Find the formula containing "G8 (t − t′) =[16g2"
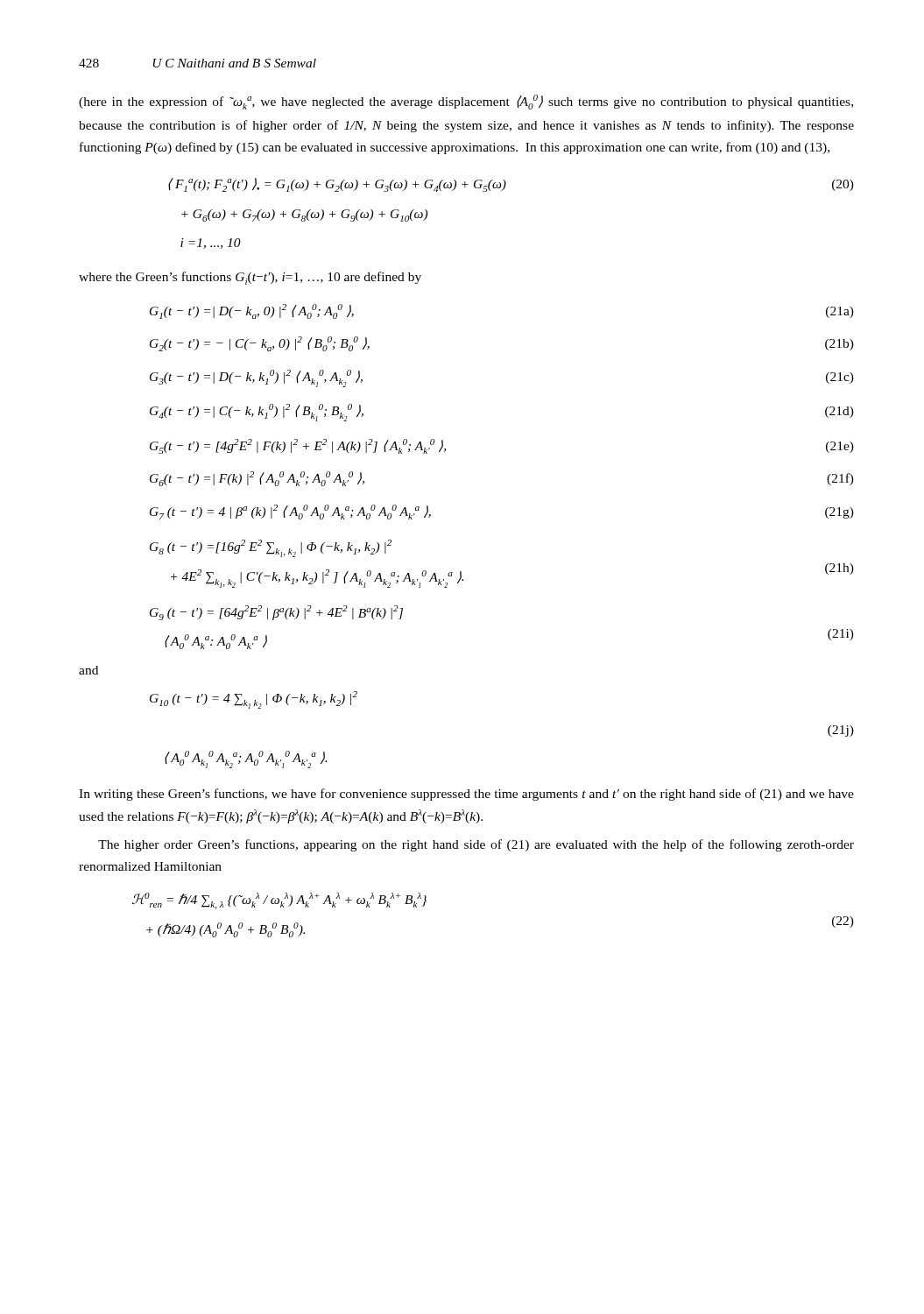This screenshot has height=1314, width=924. (466, 563)
